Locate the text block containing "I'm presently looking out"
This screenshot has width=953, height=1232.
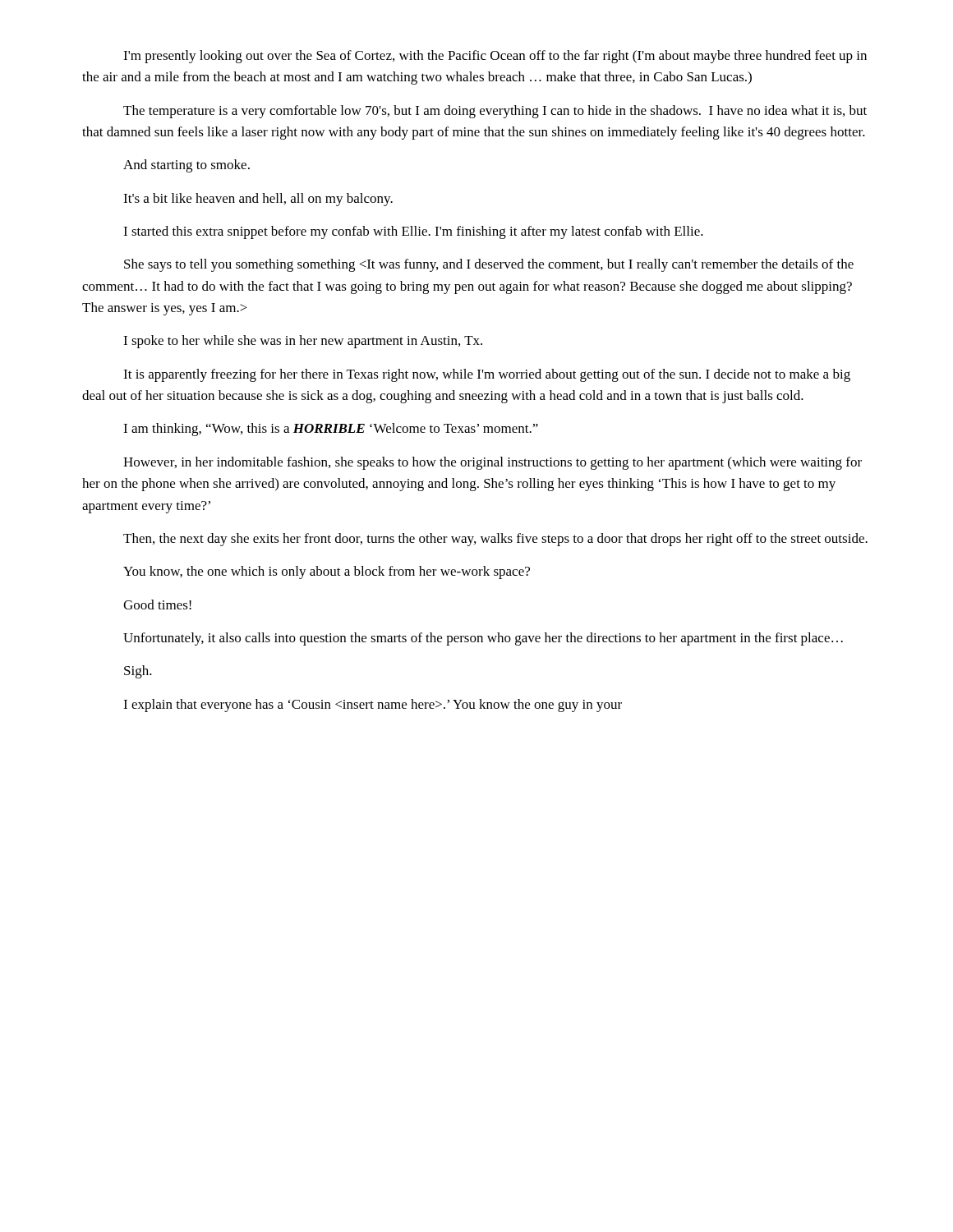476,67
